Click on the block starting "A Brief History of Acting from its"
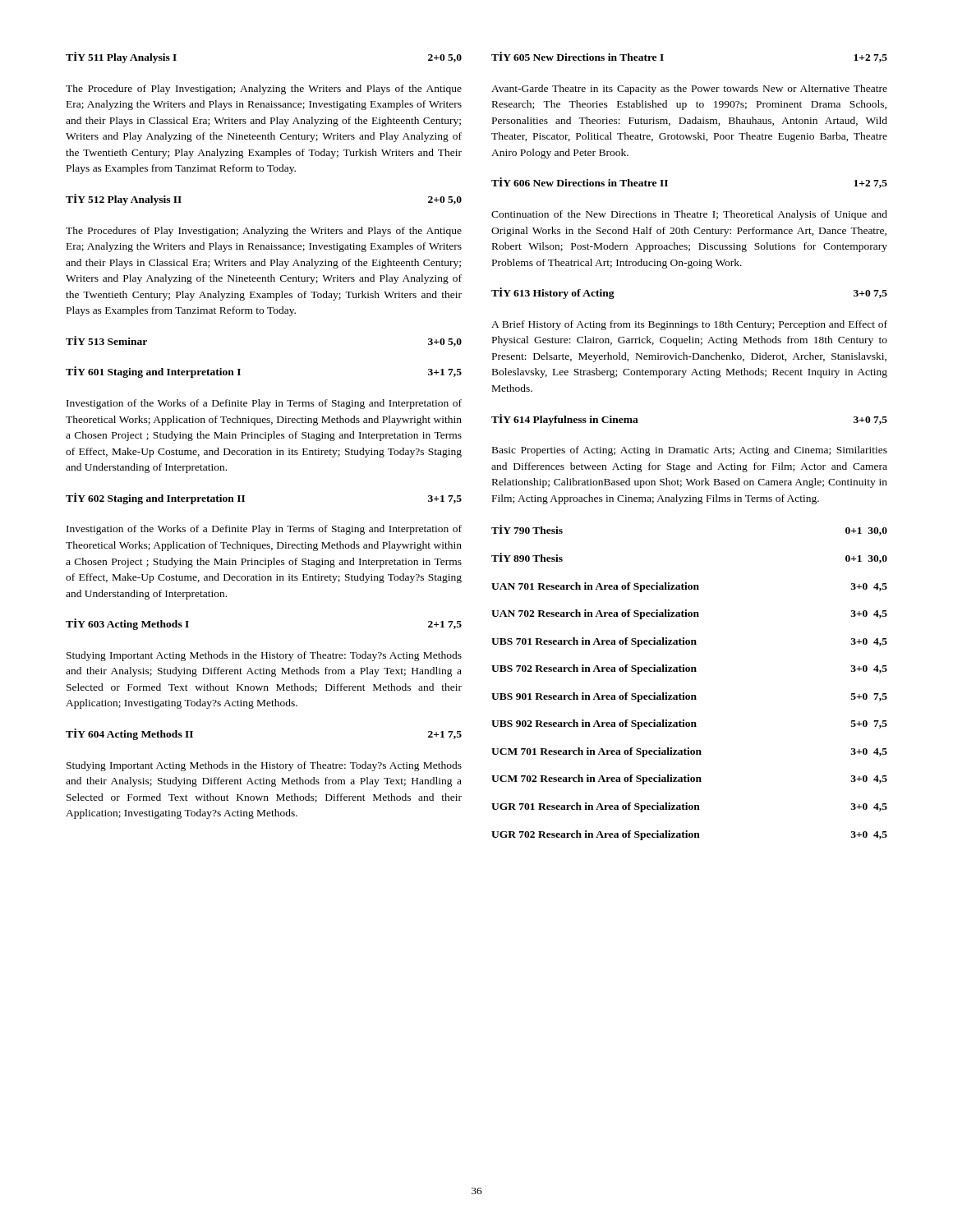This screenshot has height=1232, width=953. coord(689,356)
